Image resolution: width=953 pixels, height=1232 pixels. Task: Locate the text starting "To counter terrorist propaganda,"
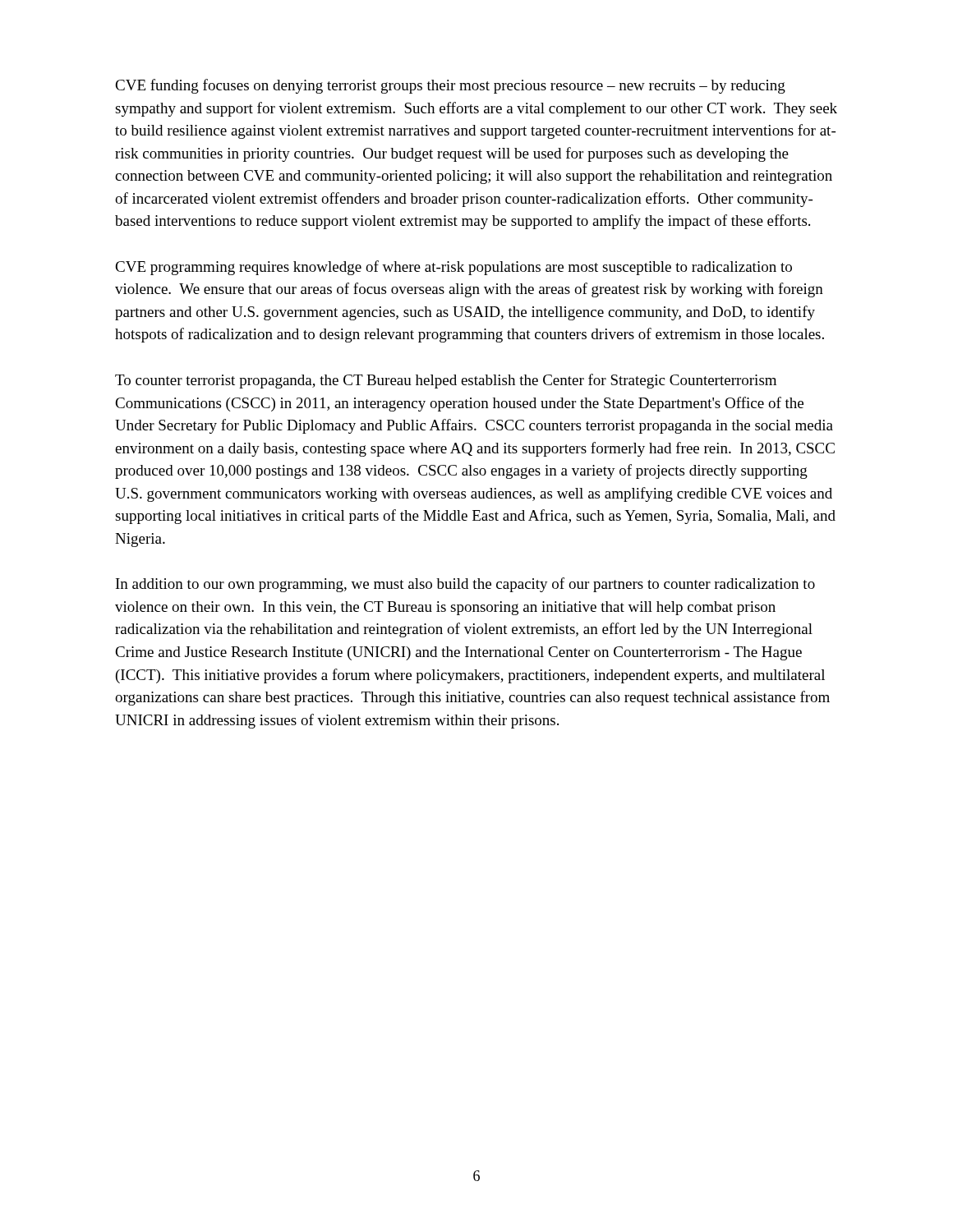[475, 459]
